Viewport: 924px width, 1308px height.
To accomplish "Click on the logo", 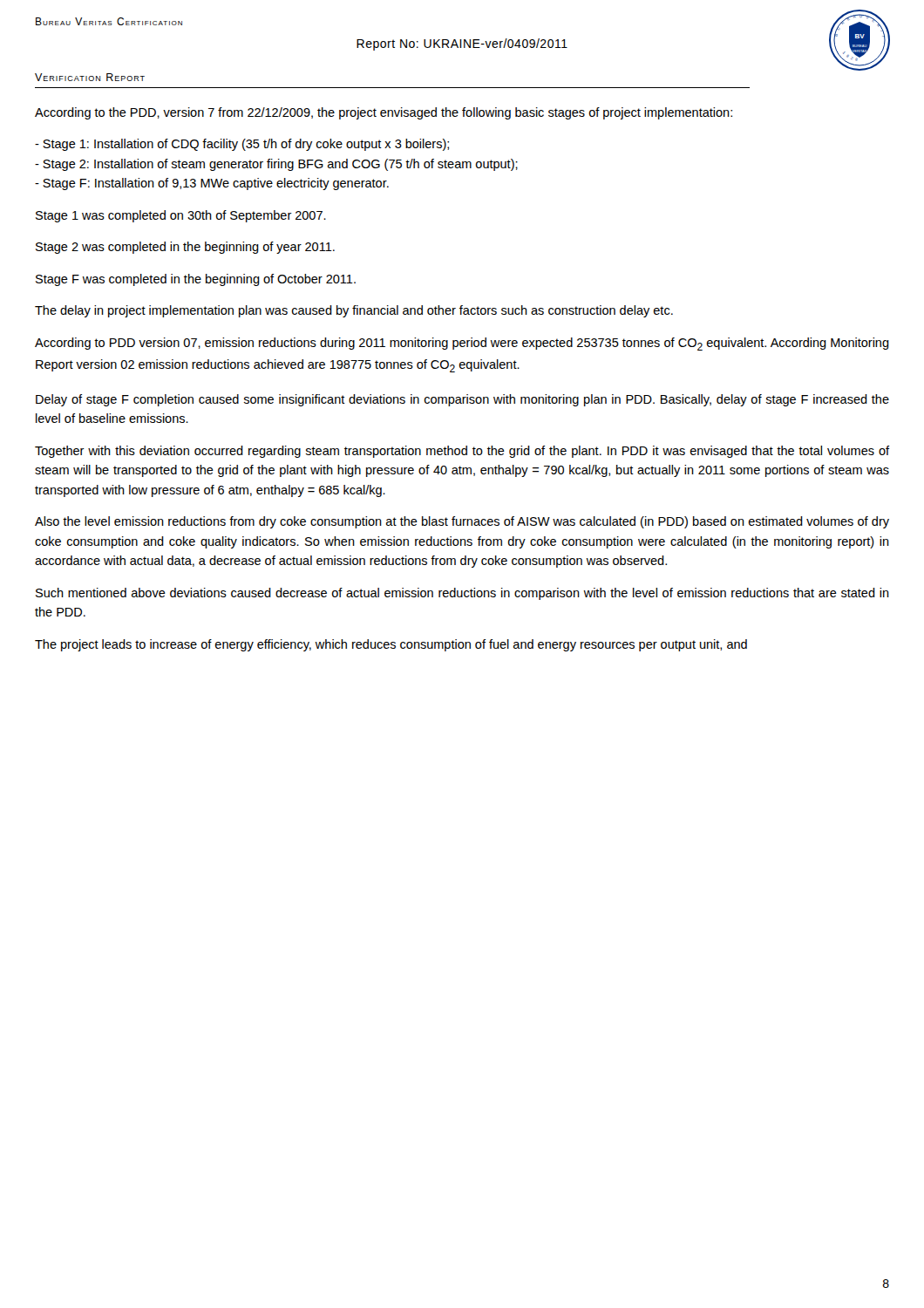I will pyautogui.click(x=860, y=40).
